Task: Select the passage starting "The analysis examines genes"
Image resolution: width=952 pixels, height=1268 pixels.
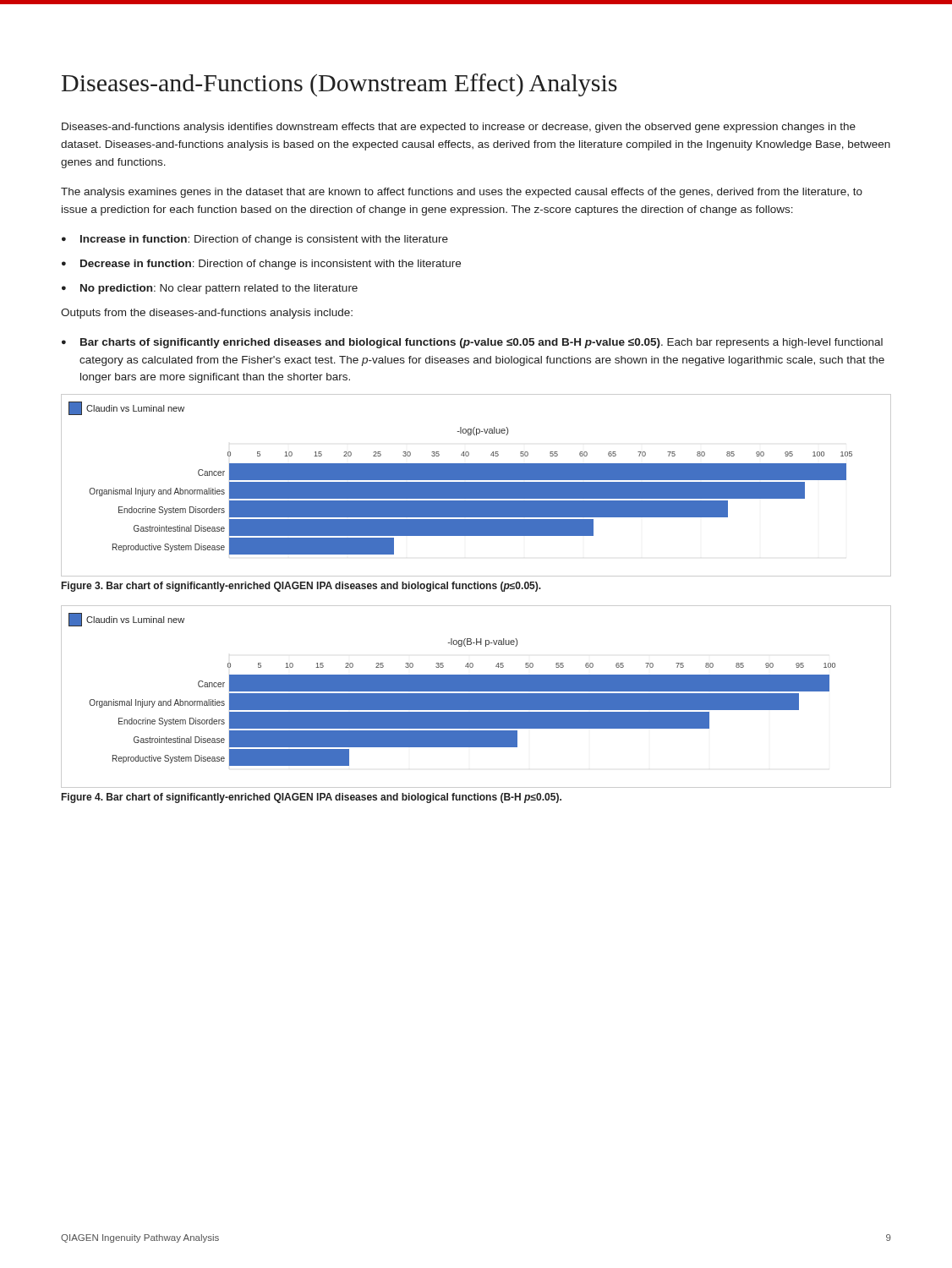Action: pyautogui.click(x=462, y=200)
